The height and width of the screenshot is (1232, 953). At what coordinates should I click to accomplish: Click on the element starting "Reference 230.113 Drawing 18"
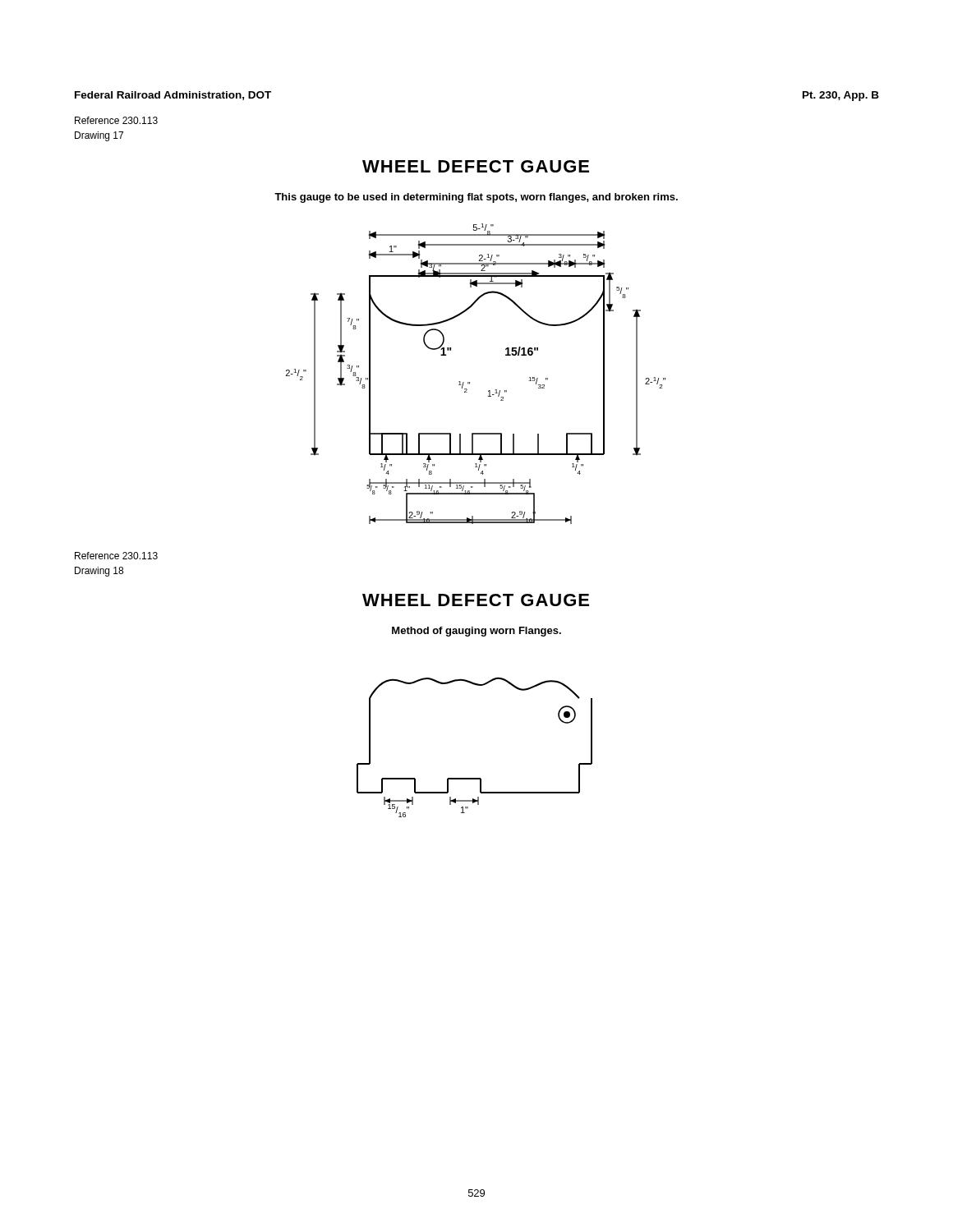(116, 563)
